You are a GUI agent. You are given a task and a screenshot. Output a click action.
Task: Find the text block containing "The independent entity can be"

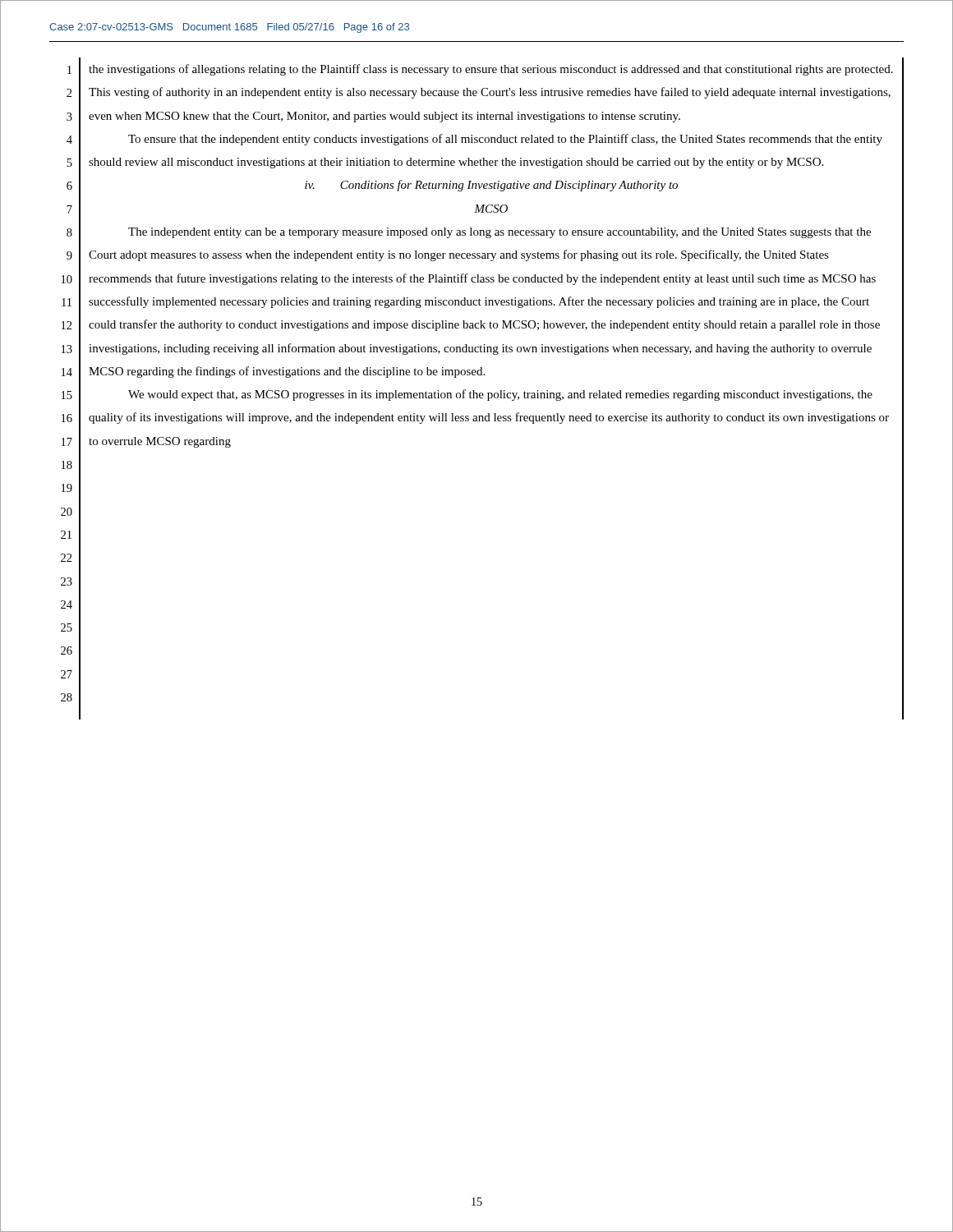[x=491, y=302]
